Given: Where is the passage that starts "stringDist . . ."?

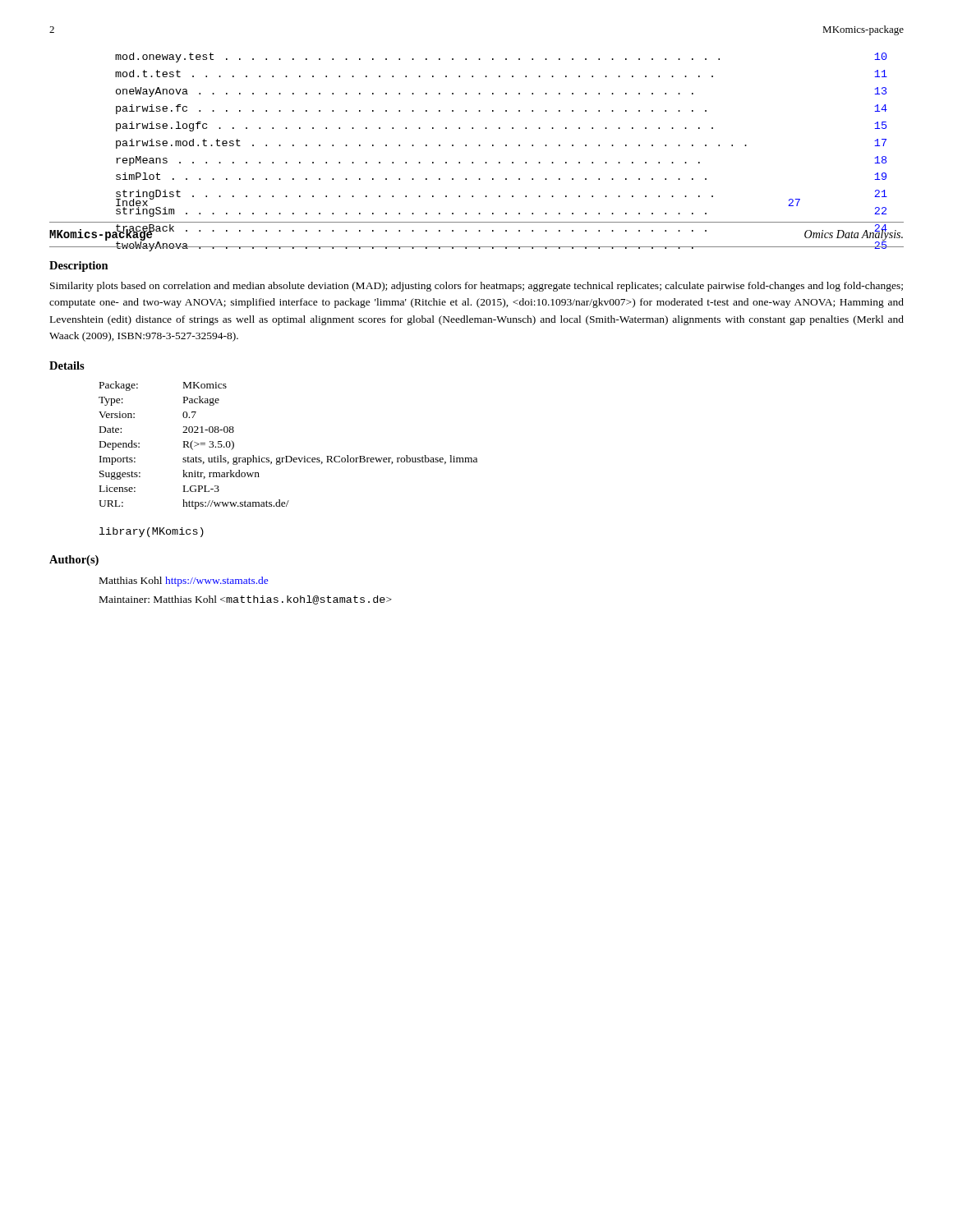Looking at the screenshot, I should [501, 195].
